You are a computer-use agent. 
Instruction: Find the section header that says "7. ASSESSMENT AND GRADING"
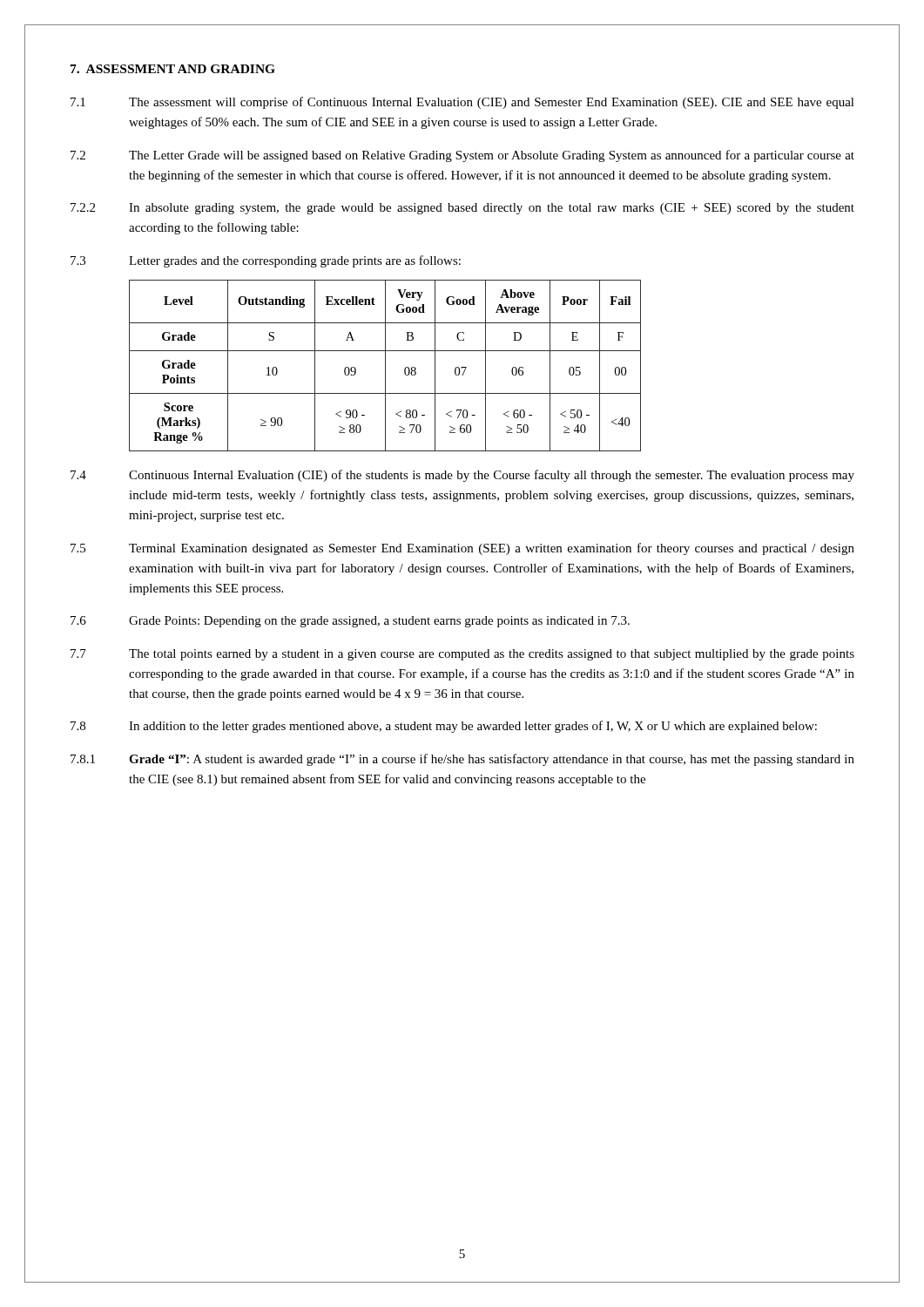(173, 68)
